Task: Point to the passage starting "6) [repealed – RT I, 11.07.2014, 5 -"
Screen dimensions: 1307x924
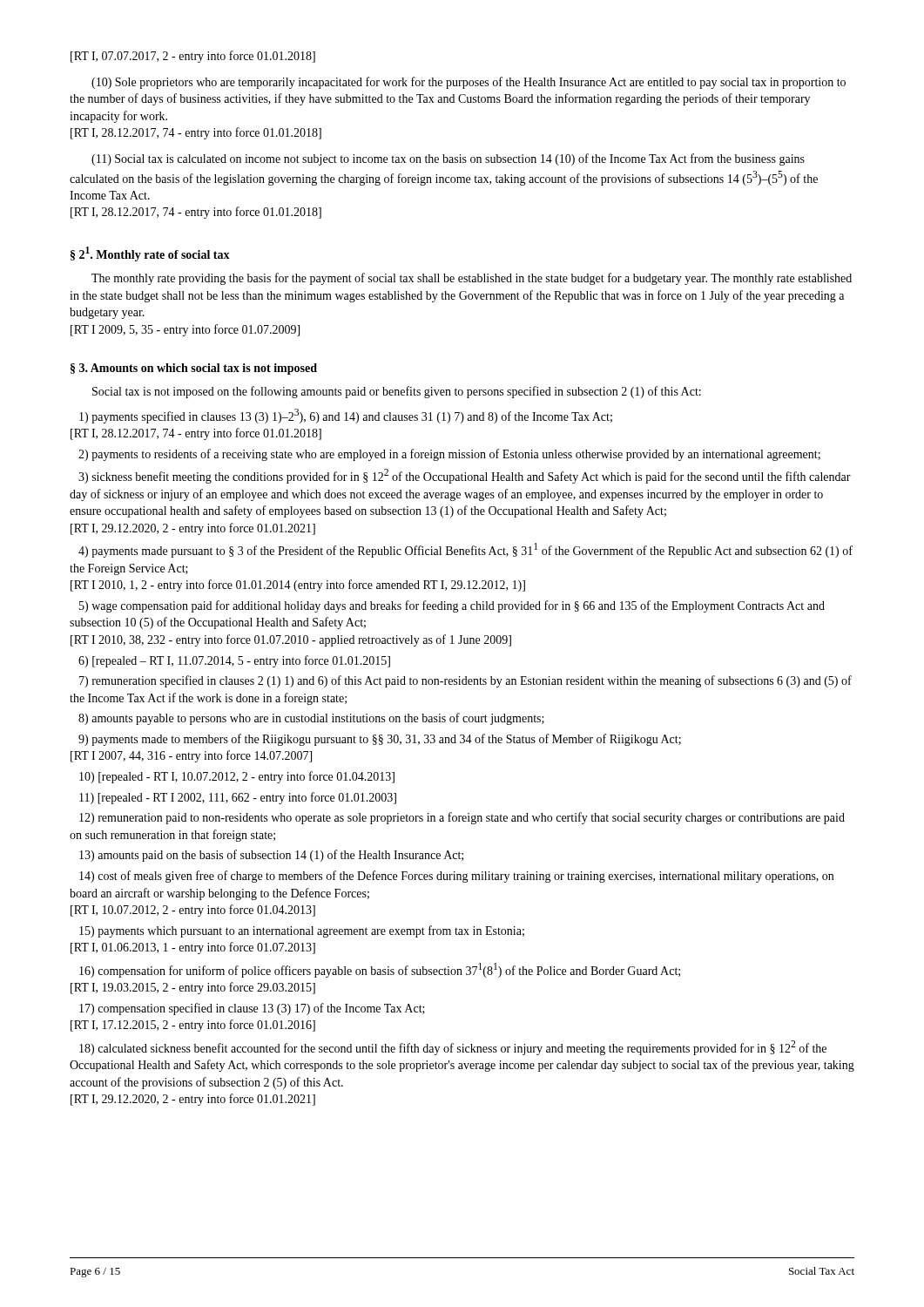Action: (x=235, y=660)
